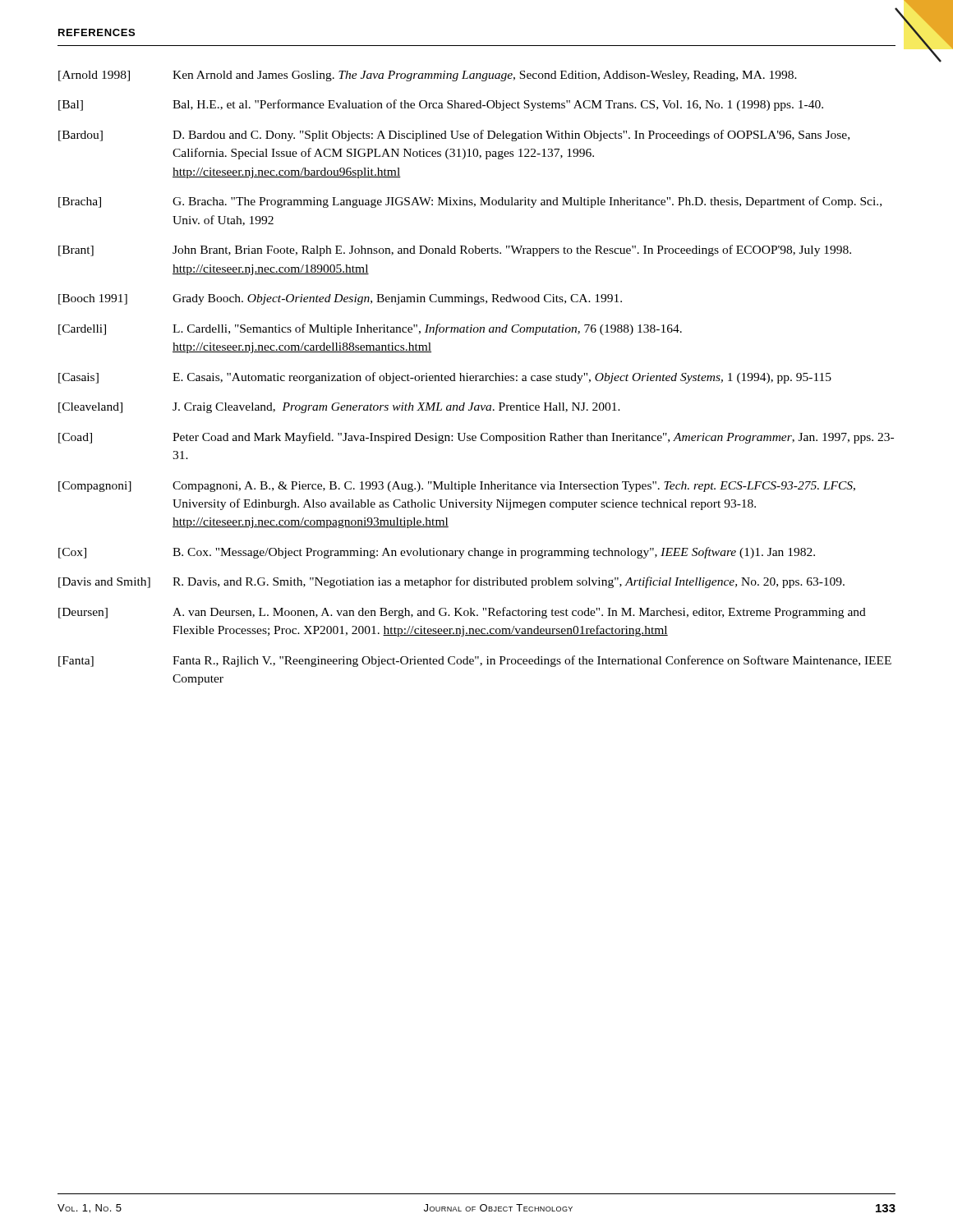Locate the text starting "[Coad] Peter Coad"
Image resolution: width=953 pixels, height=1232 pixels.
[x=476, y=446]
